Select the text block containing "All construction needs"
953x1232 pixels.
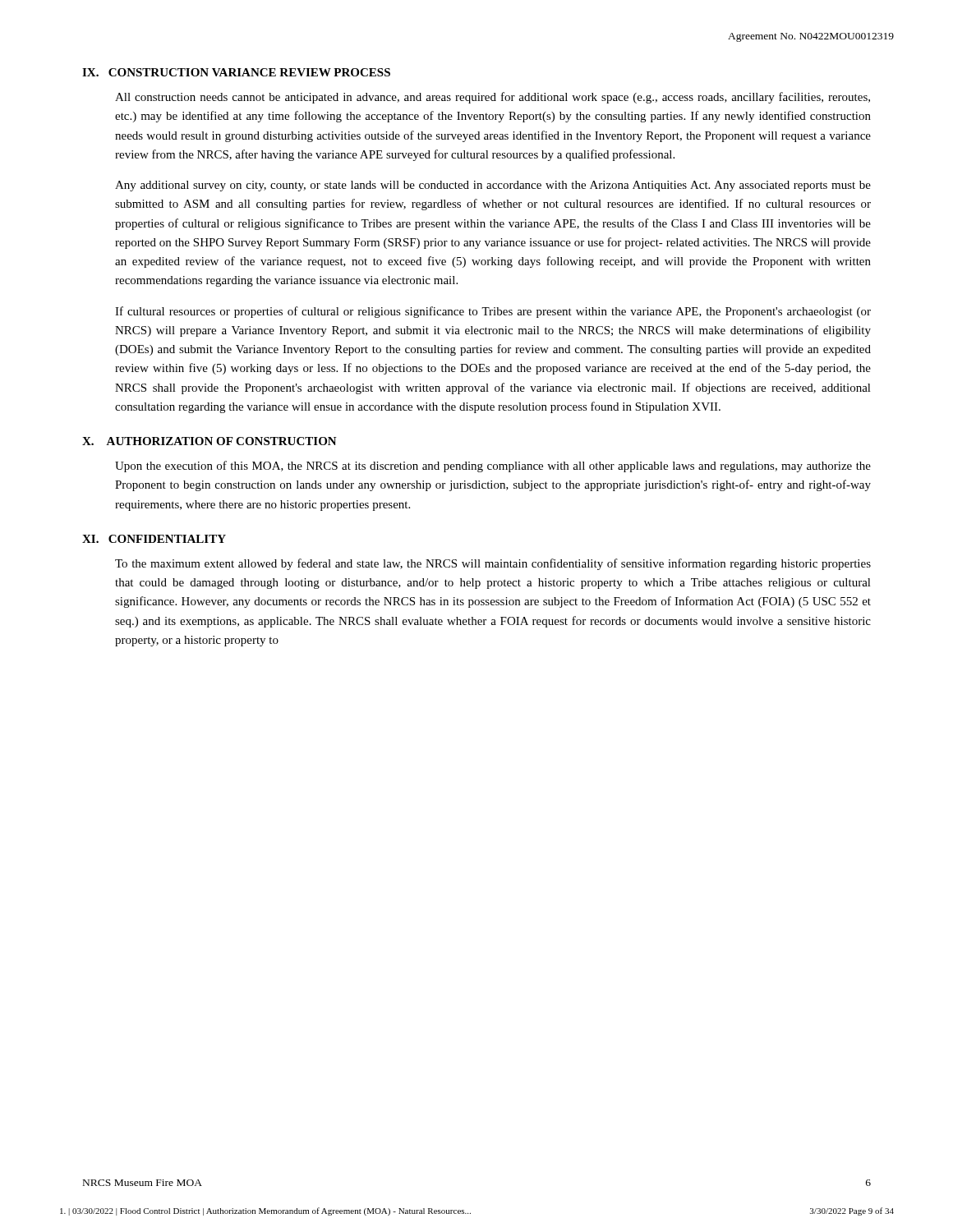(493, 126)
